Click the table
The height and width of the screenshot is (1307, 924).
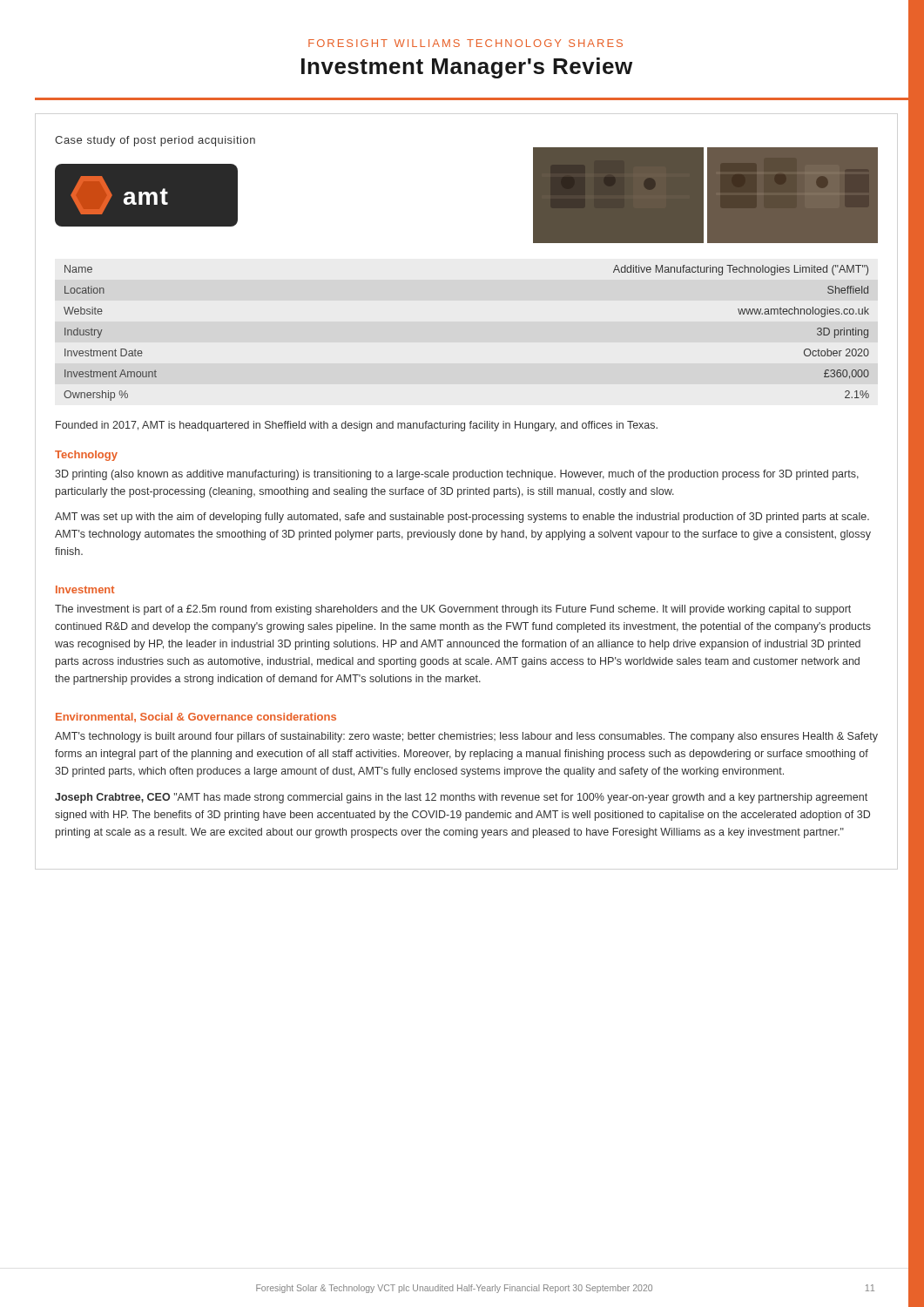(x=466, y=332)
